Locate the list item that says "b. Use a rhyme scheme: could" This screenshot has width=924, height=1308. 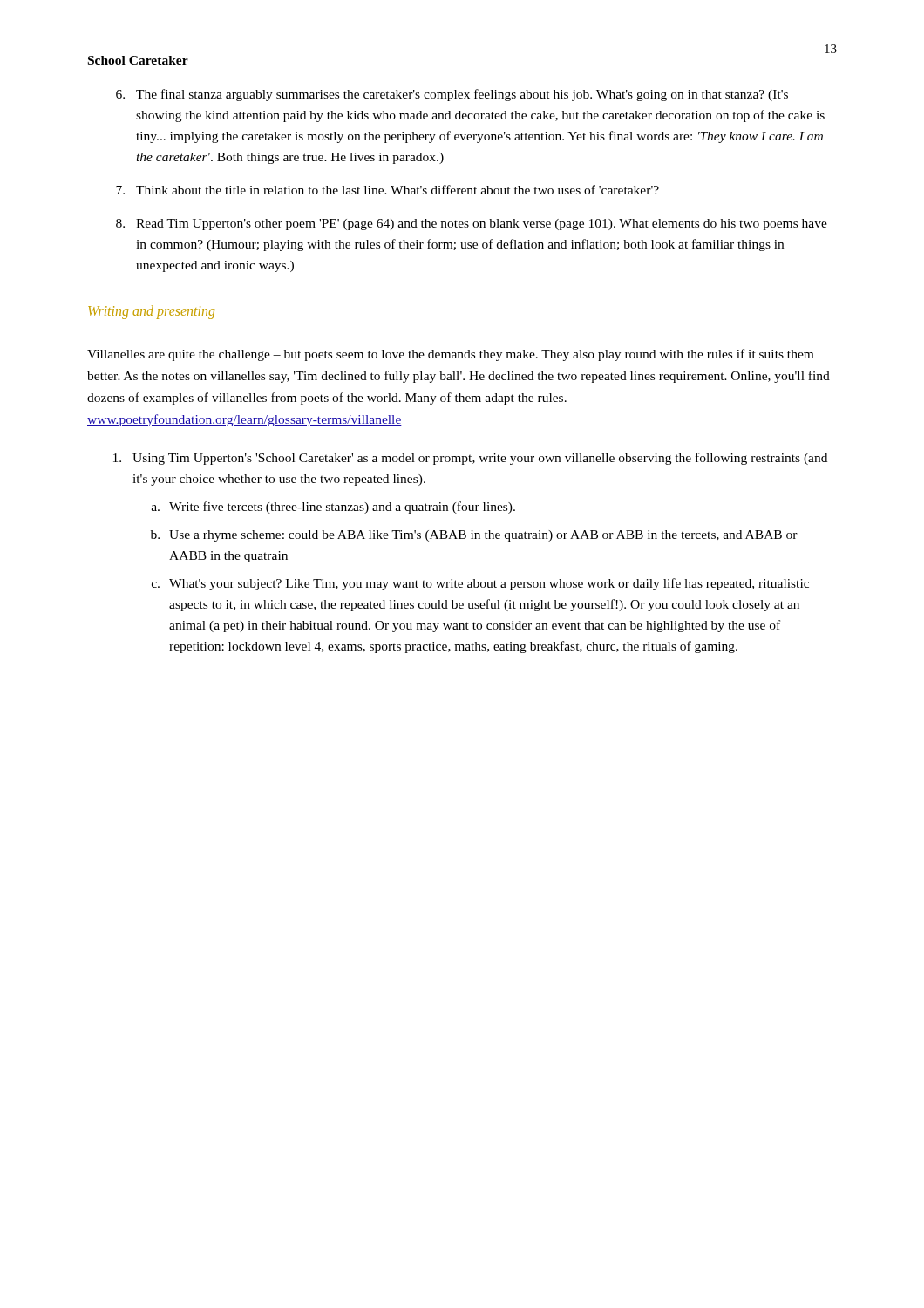pyautogui.click(x=485, y=545)
